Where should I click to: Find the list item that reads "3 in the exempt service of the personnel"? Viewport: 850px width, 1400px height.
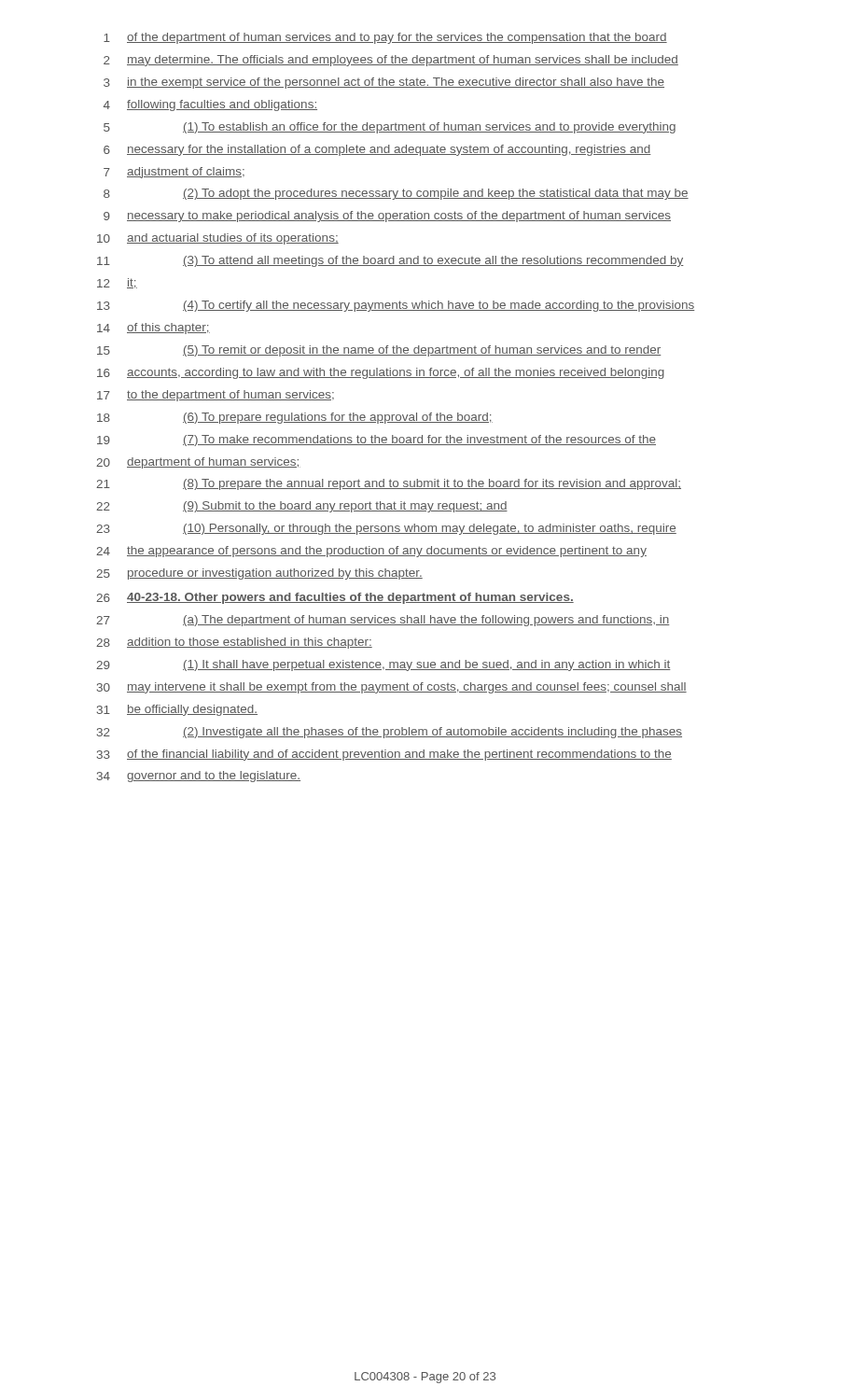click(x=434, y=83)
